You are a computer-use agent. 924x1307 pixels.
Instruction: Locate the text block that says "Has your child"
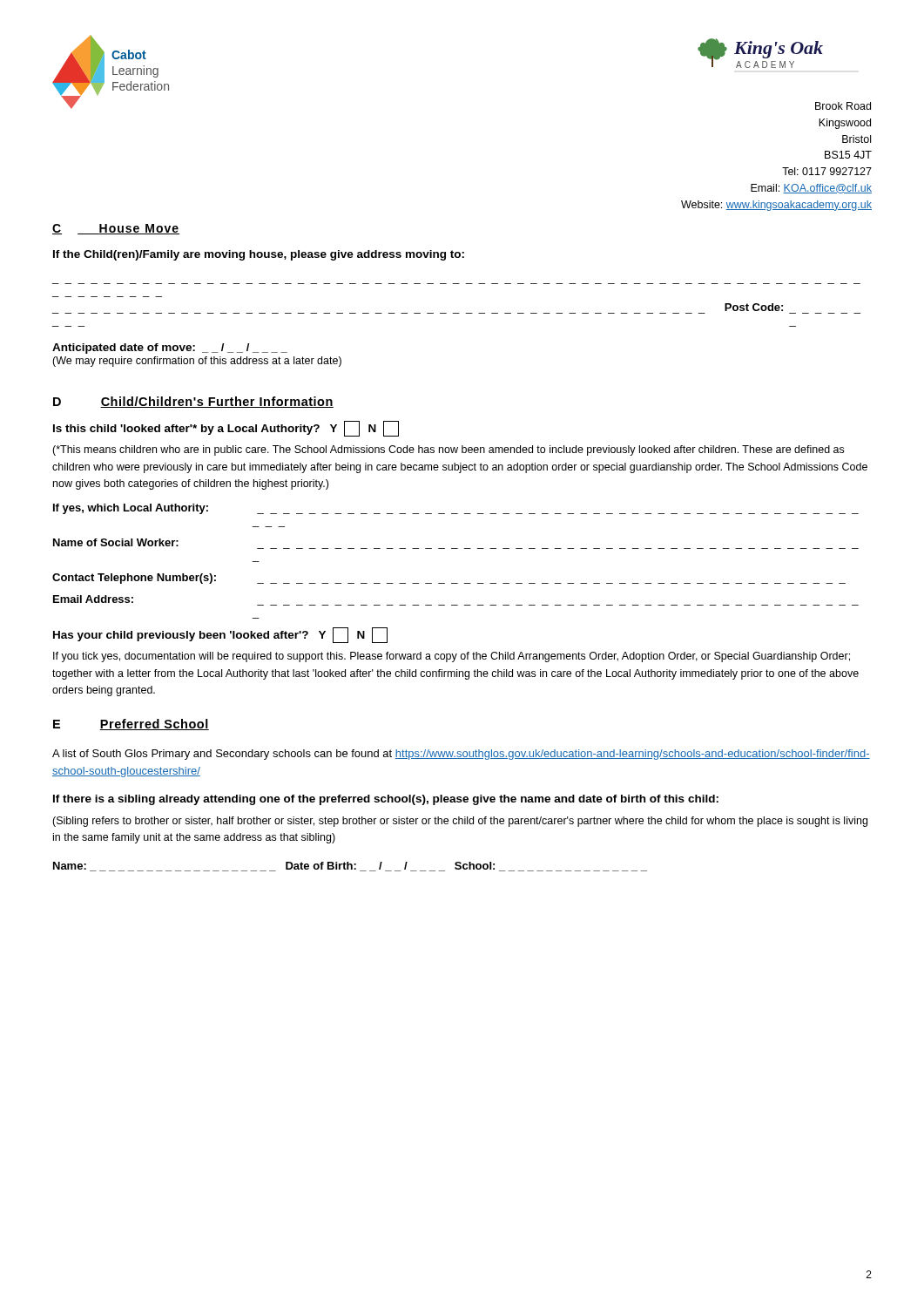[x=462, y=663]
